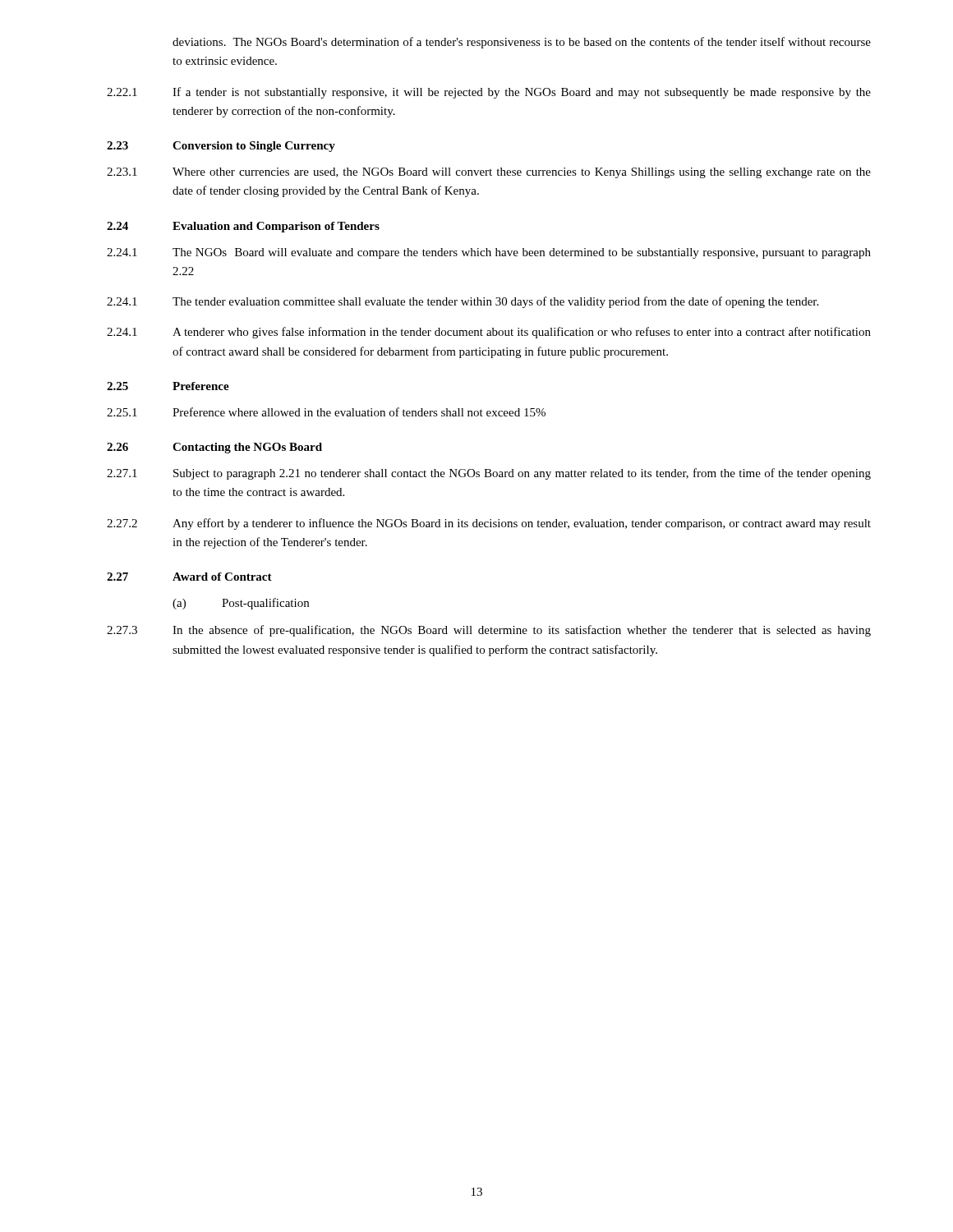953x1232 pixels.
Task: Click on the region starting "2.24.1 The tender evaluation committee shall evaluate the"
Action: (489, 302)
